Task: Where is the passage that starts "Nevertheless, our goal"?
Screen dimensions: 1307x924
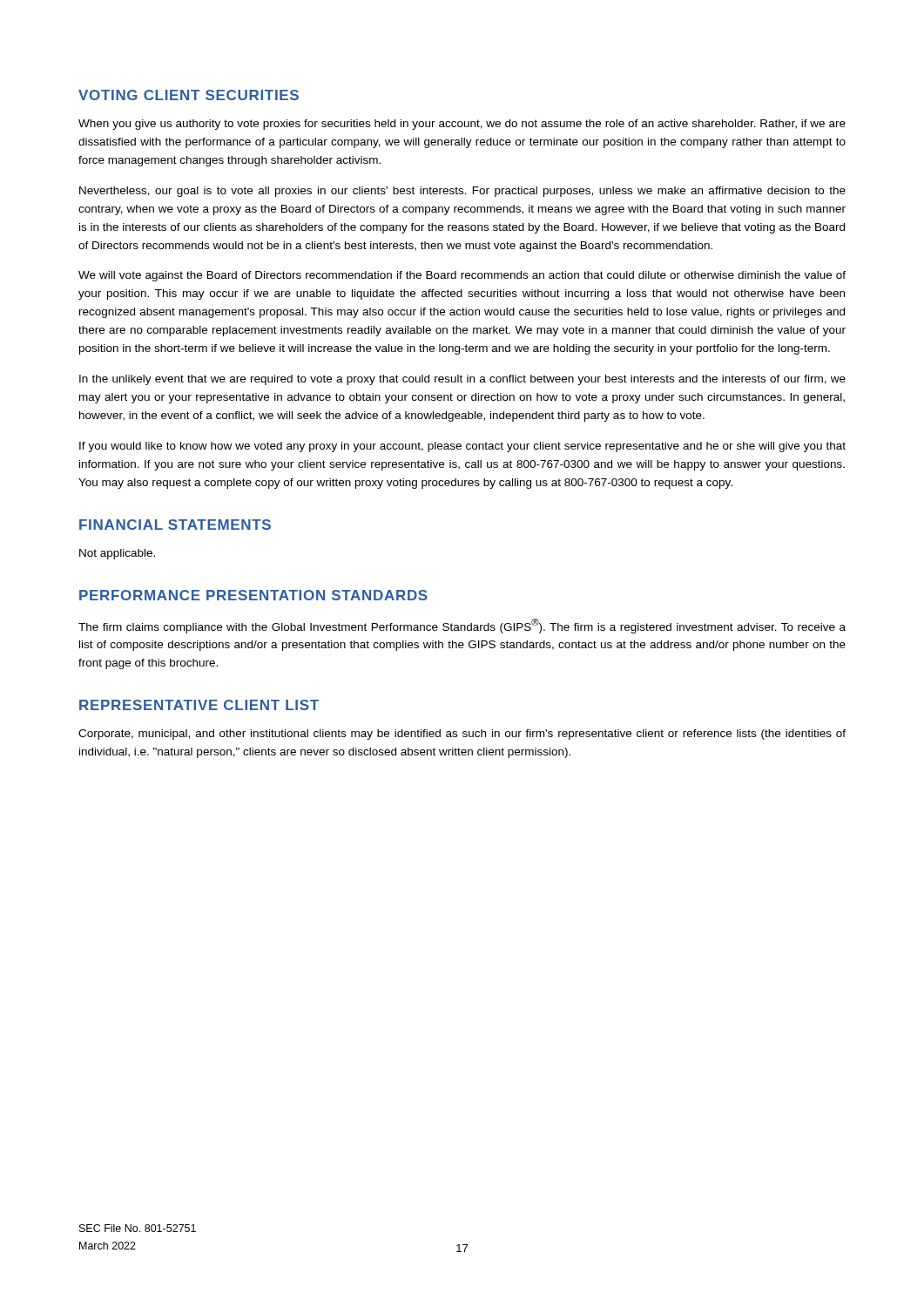Action: pos(462,218)
